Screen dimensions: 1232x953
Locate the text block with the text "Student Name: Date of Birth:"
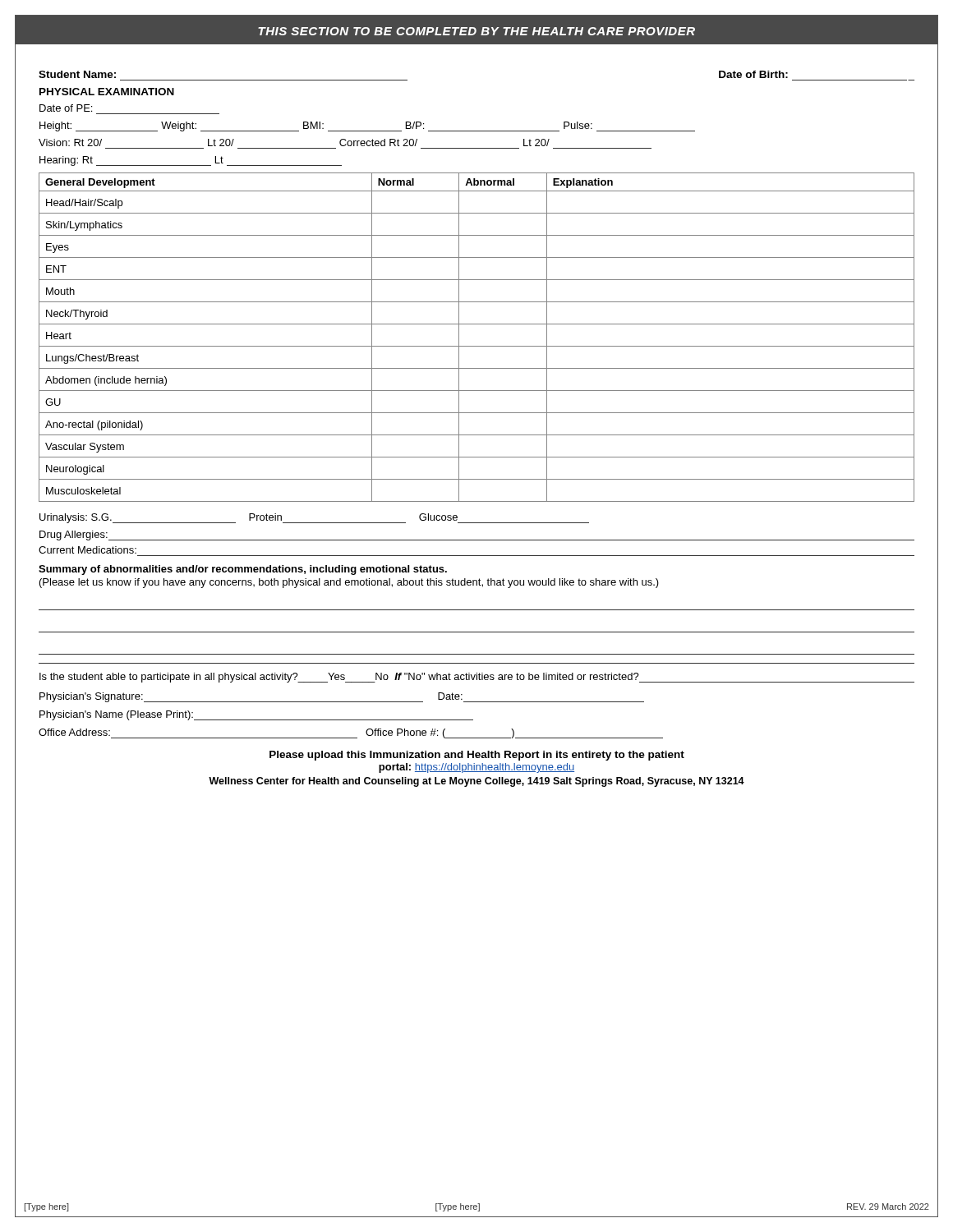pyautogui.click(x=78, y=74)
